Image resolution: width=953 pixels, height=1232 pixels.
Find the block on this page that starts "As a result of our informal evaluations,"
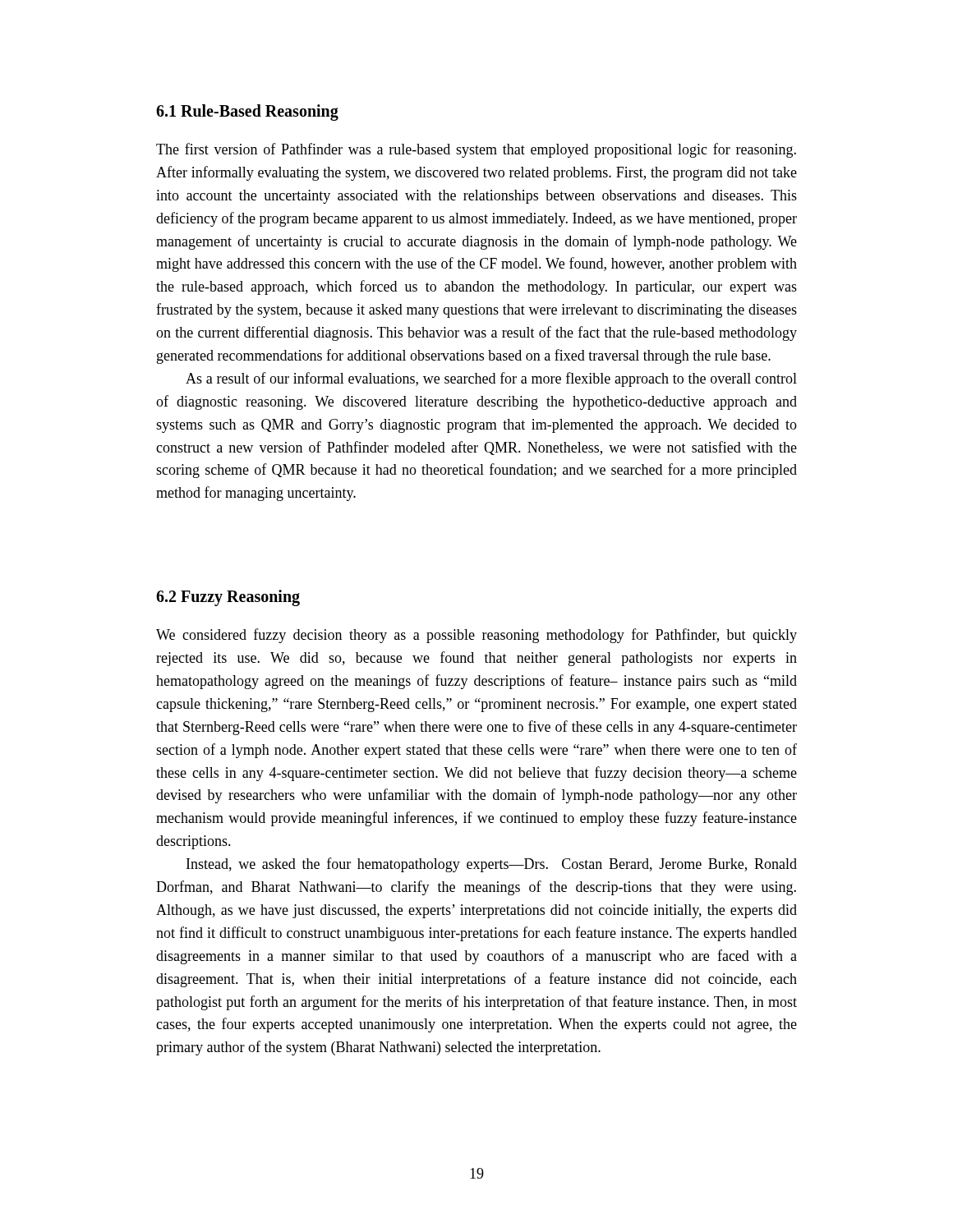(476, 437)
